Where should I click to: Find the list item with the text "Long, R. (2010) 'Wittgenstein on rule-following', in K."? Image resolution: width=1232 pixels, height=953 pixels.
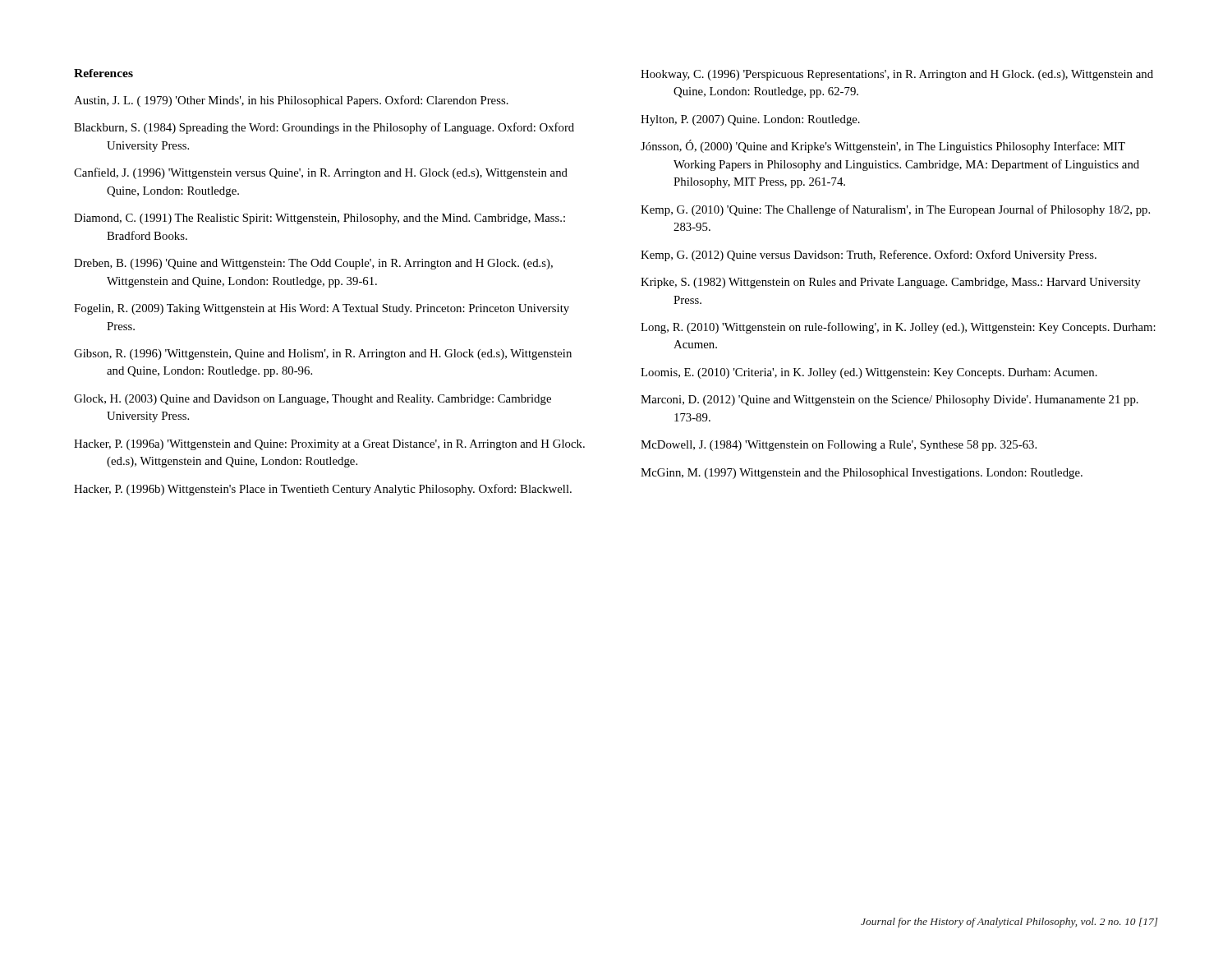[898, 336]
